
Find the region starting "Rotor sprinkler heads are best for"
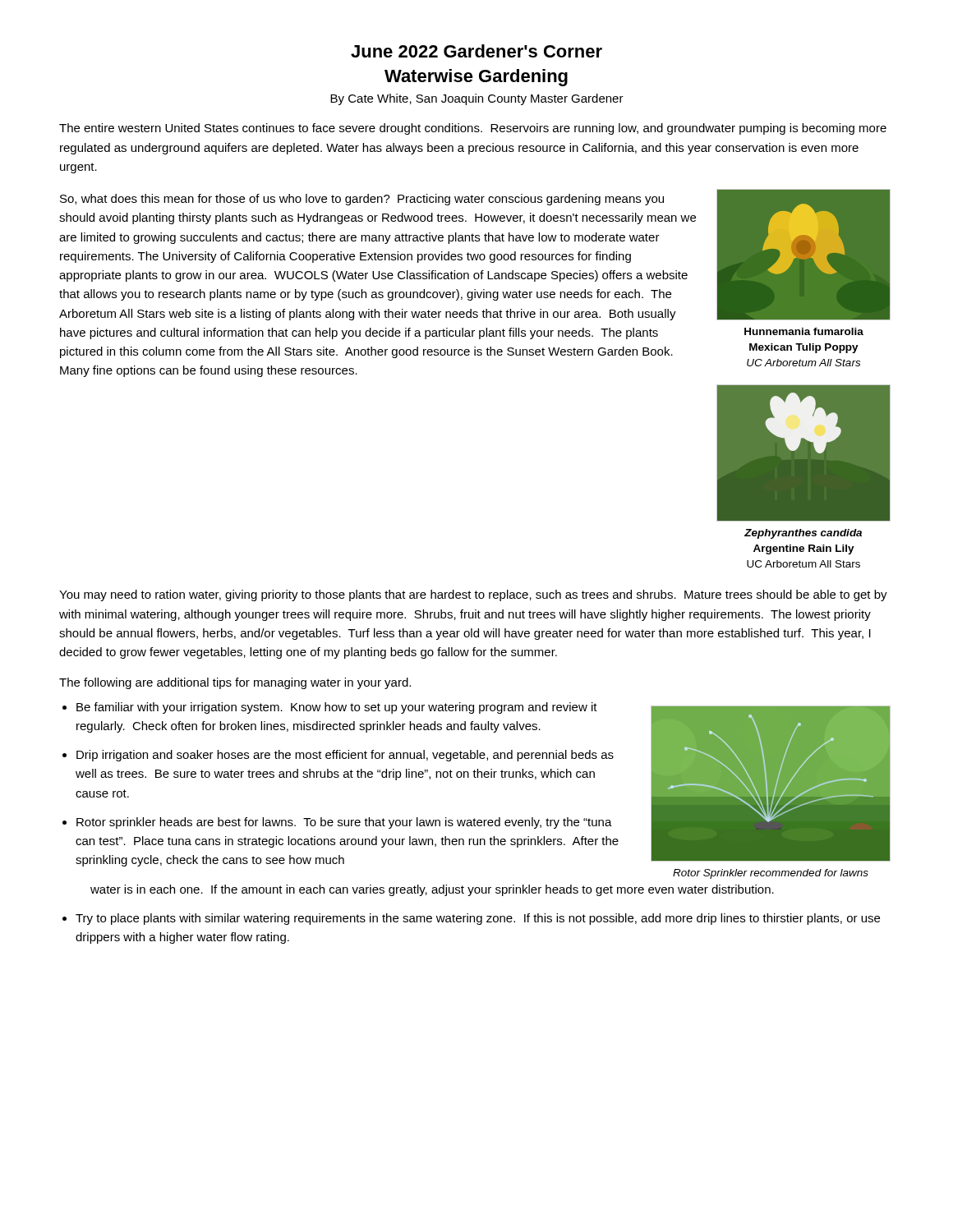point(347,841)
